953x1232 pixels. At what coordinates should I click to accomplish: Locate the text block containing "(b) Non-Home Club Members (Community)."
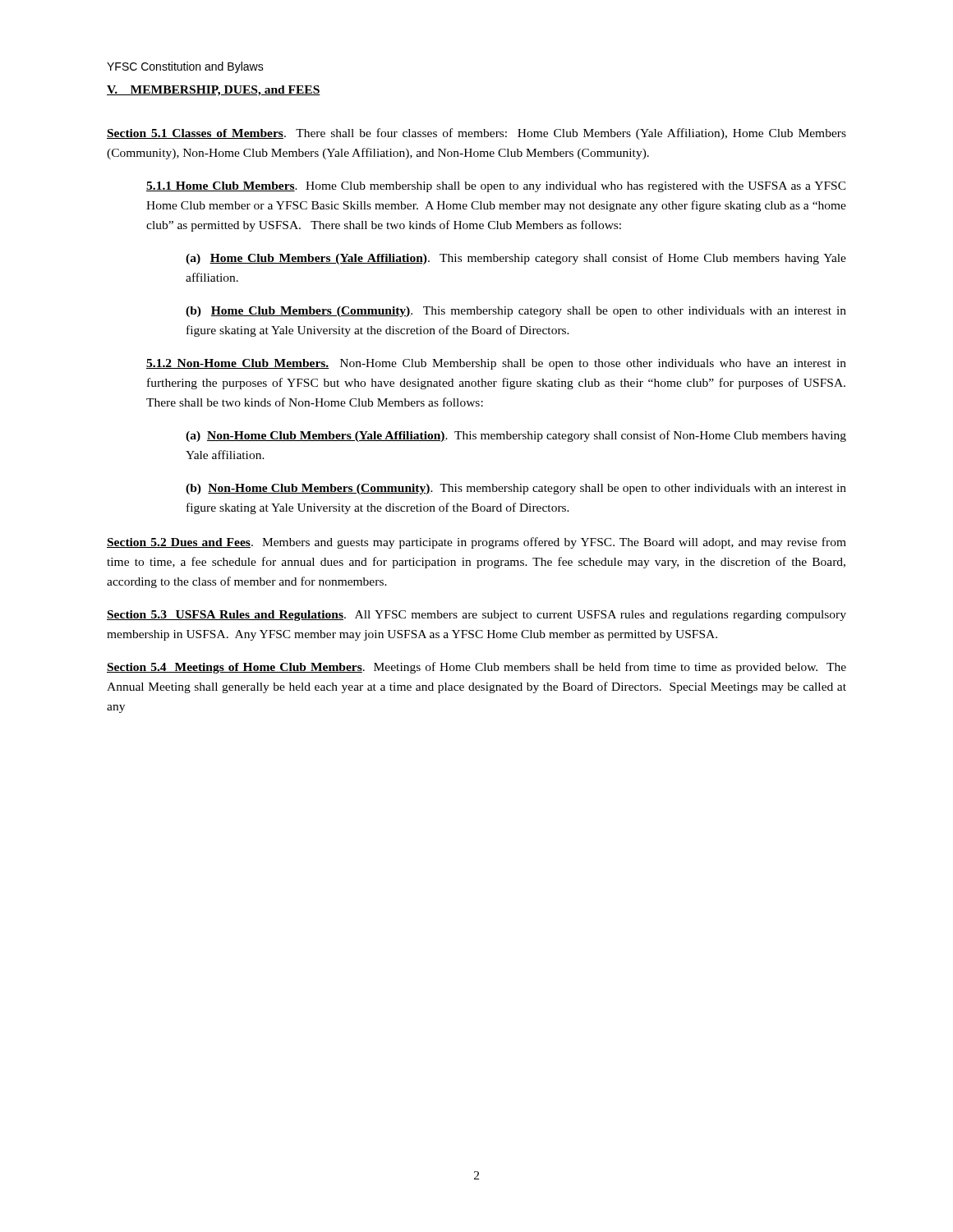click(516, 497)
